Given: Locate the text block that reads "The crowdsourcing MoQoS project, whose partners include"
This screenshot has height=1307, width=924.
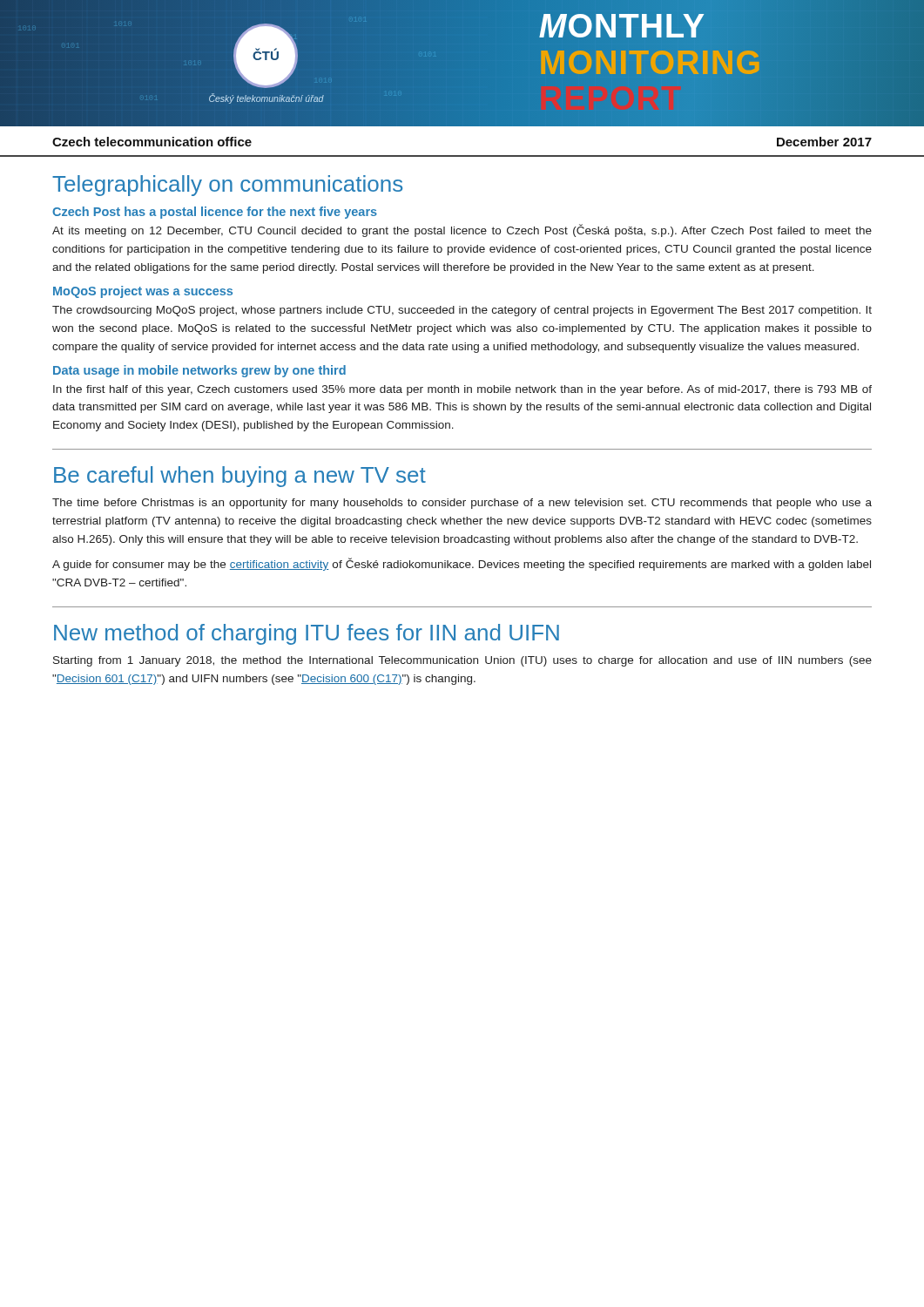Looking at the screenshot, I should point(462,328).
